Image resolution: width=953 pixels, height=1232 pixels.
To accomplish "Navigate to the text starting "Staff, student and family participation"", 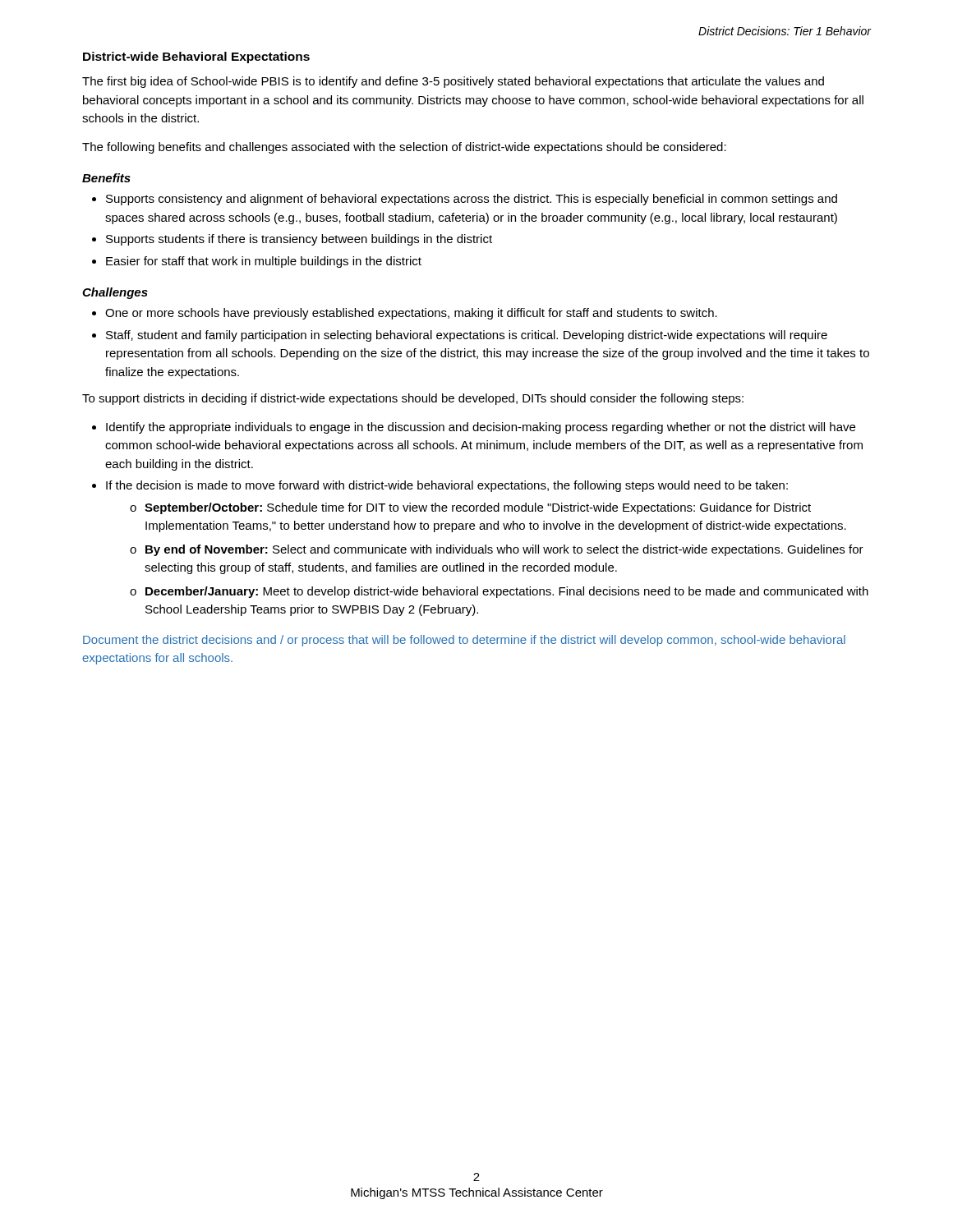I will pyautogui.click(x=487, y=353).
